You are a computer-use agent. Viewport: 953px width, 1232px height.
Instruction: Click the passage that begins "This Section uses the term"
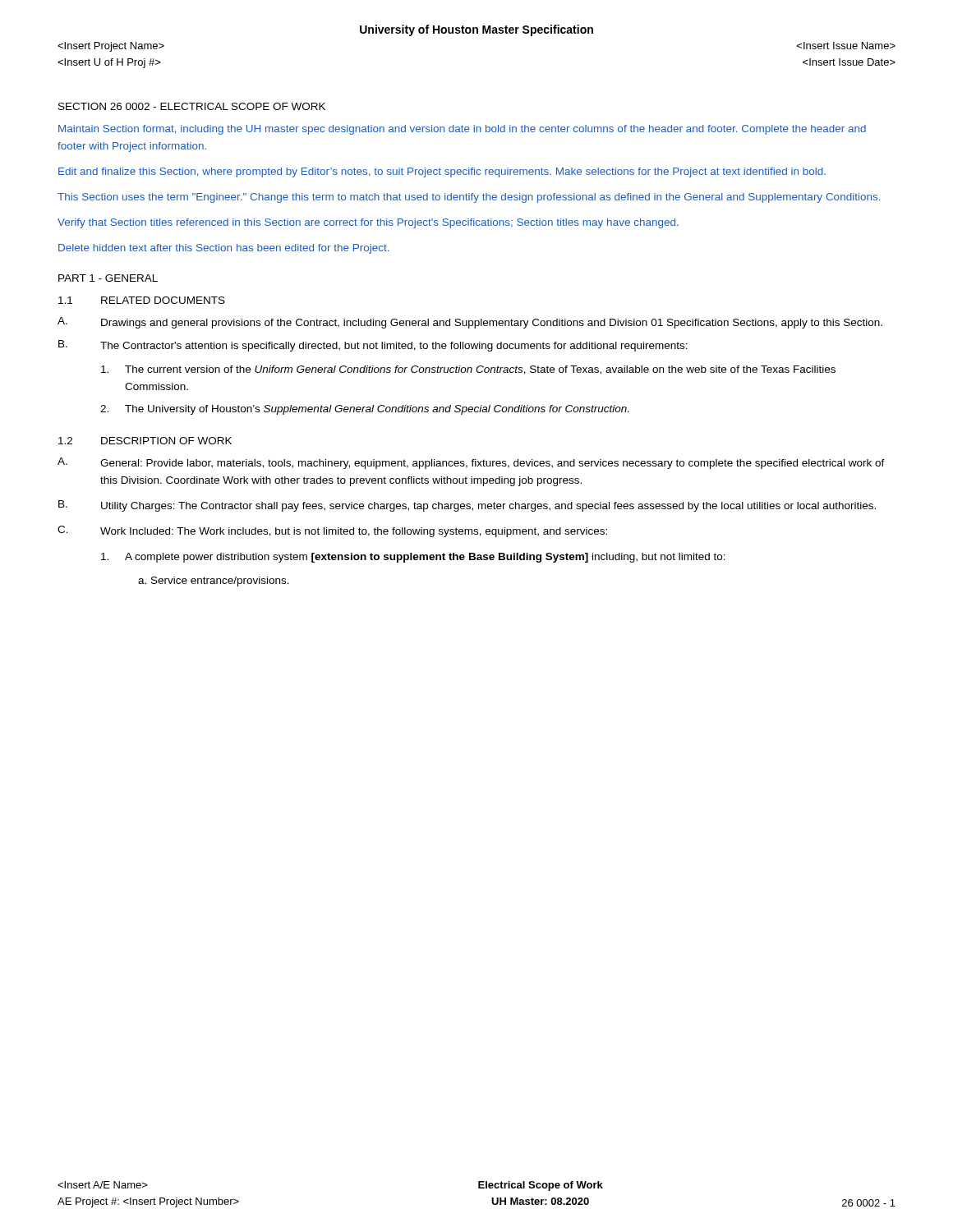tap(469, 197)
